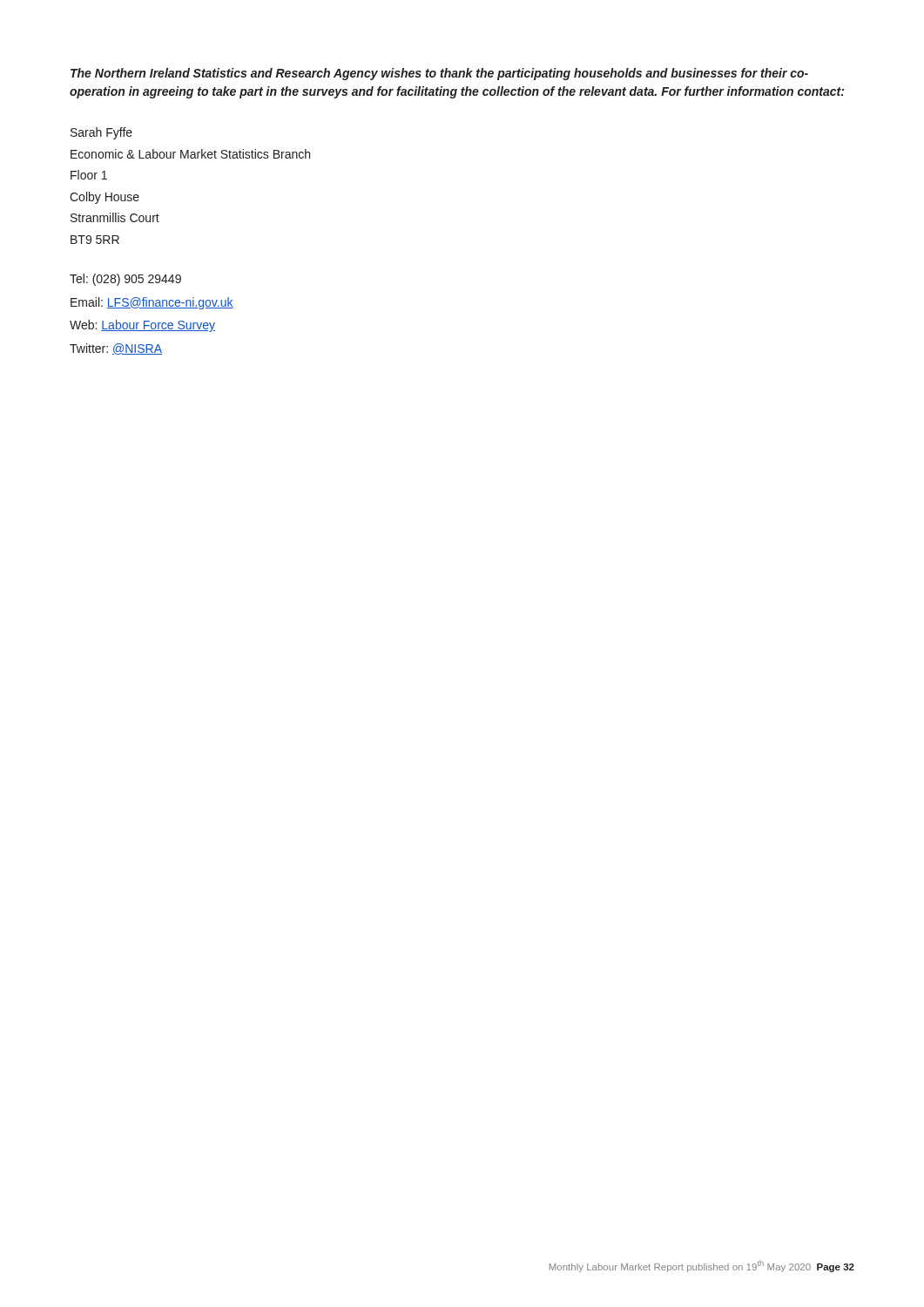Locate the block of text that opens with "Tel: (028) 905"

(x=125, y=280)
